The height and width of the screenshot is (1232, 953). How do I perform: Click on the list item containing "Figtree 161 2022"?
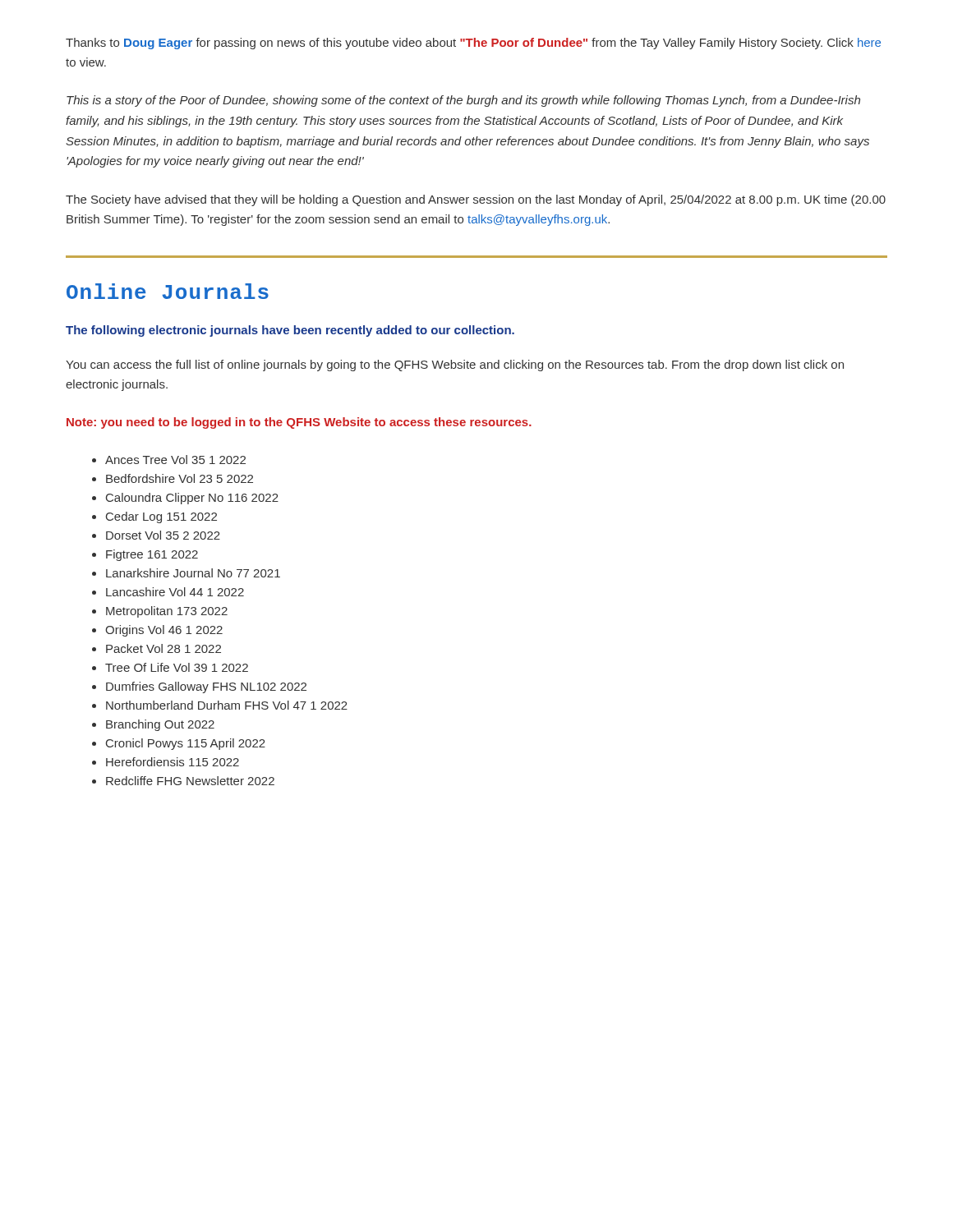point(152,555)
